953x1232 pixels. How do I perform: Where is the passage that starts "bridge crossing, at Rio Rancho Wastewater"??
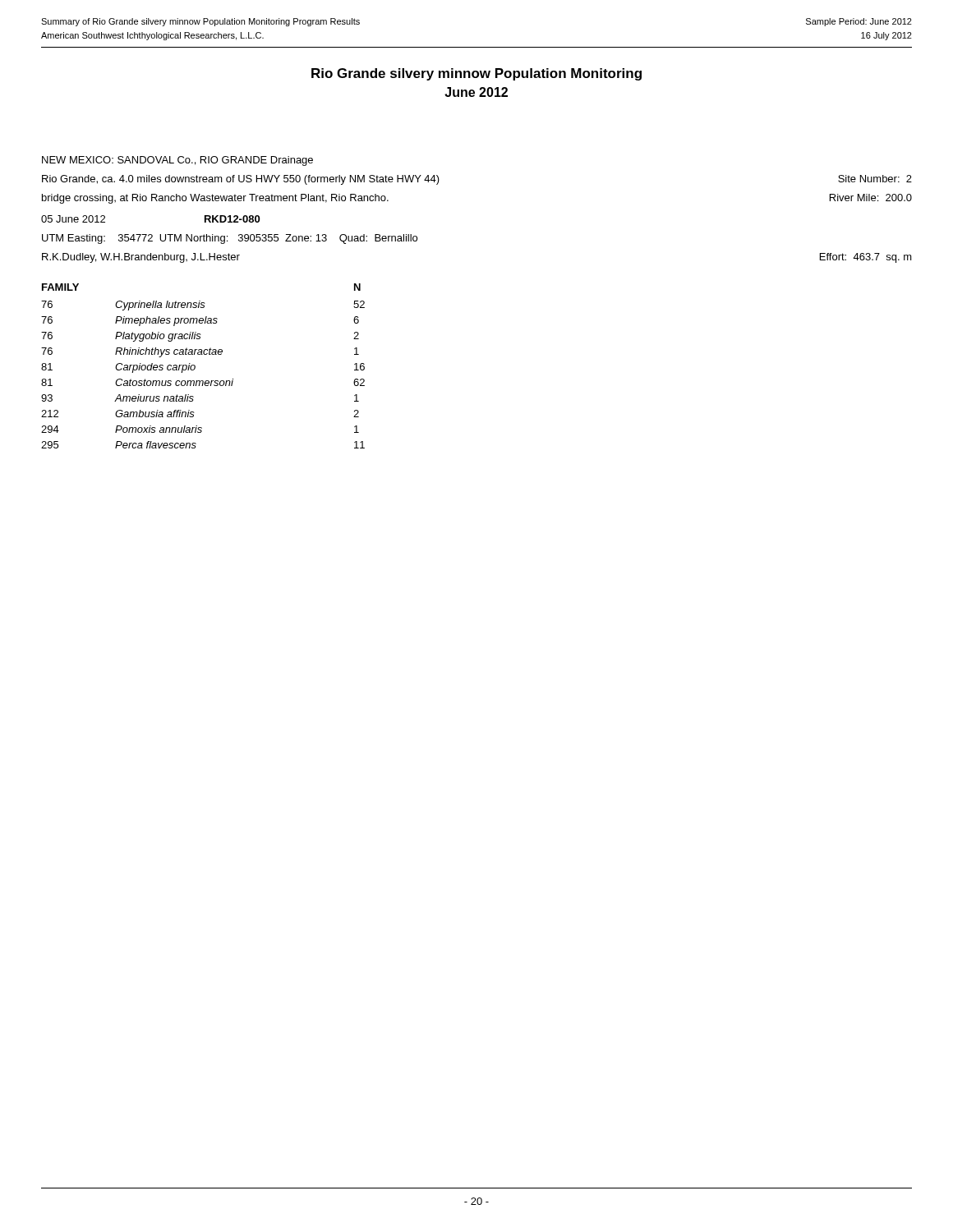click(x=215, y=197)
